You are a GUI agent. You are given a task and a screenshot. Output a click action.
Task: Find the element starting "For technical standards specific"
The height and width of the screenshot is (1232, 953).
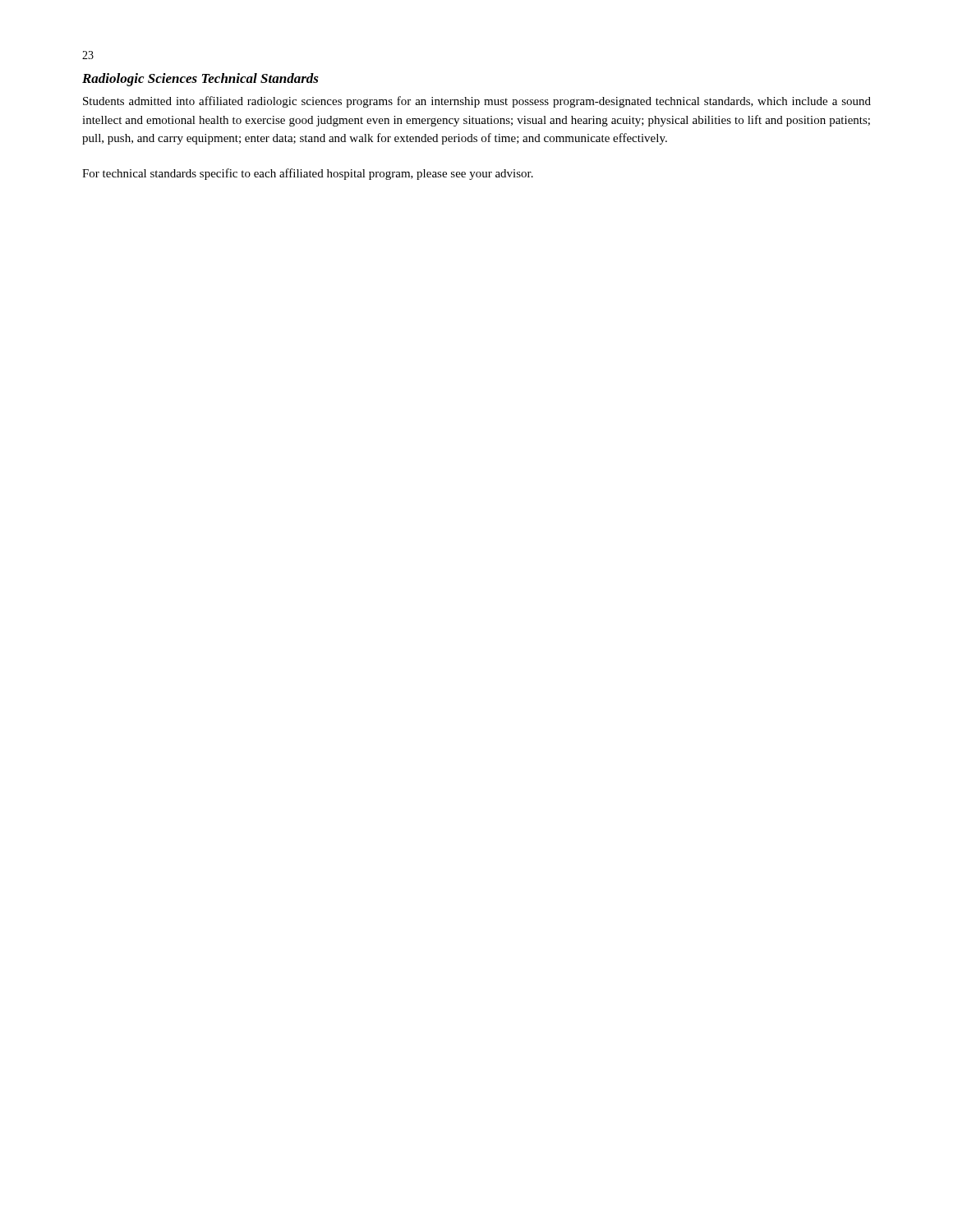click(308, 173)
